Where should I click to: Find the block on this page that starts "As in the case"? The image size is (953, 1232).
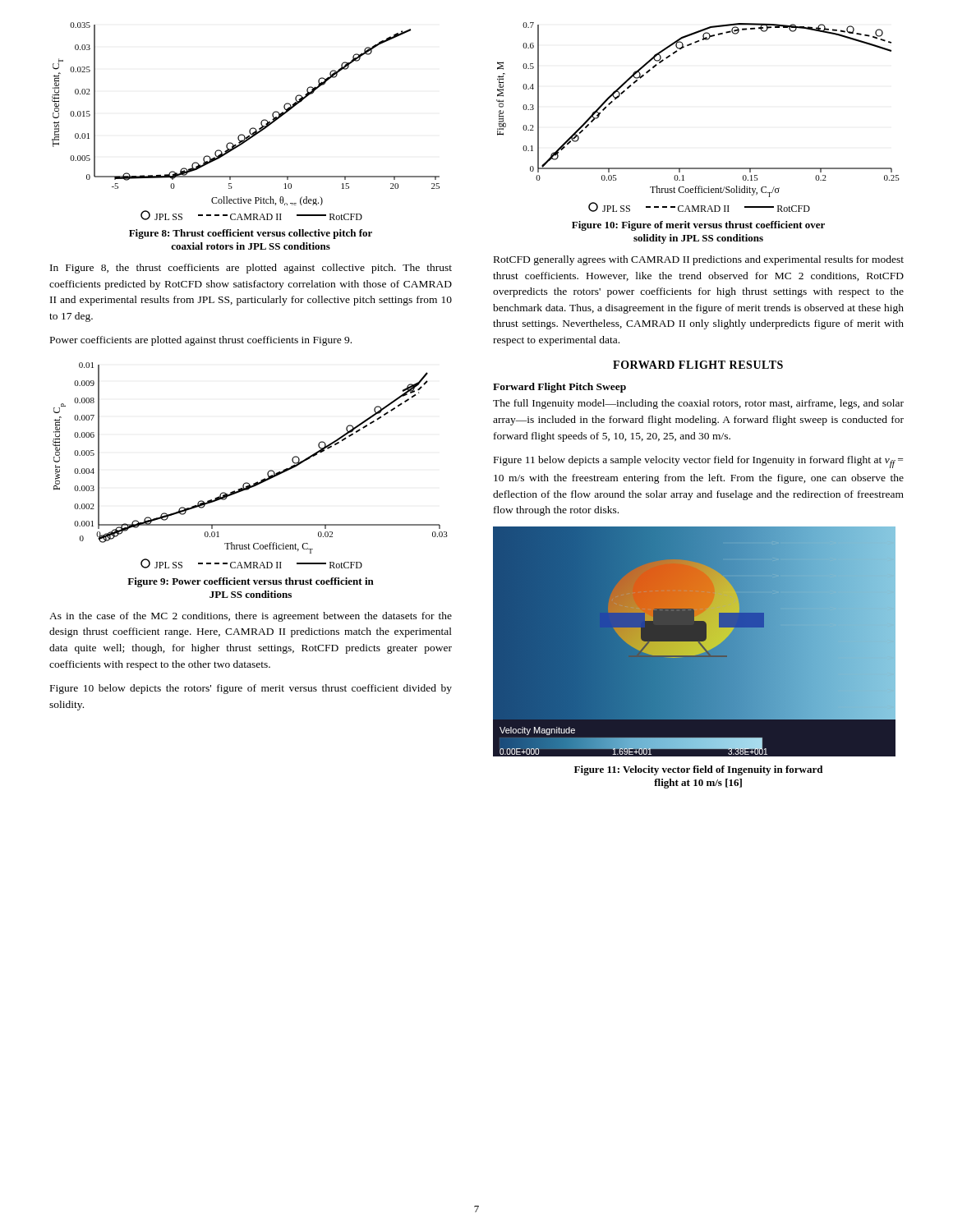pos(251,640)
